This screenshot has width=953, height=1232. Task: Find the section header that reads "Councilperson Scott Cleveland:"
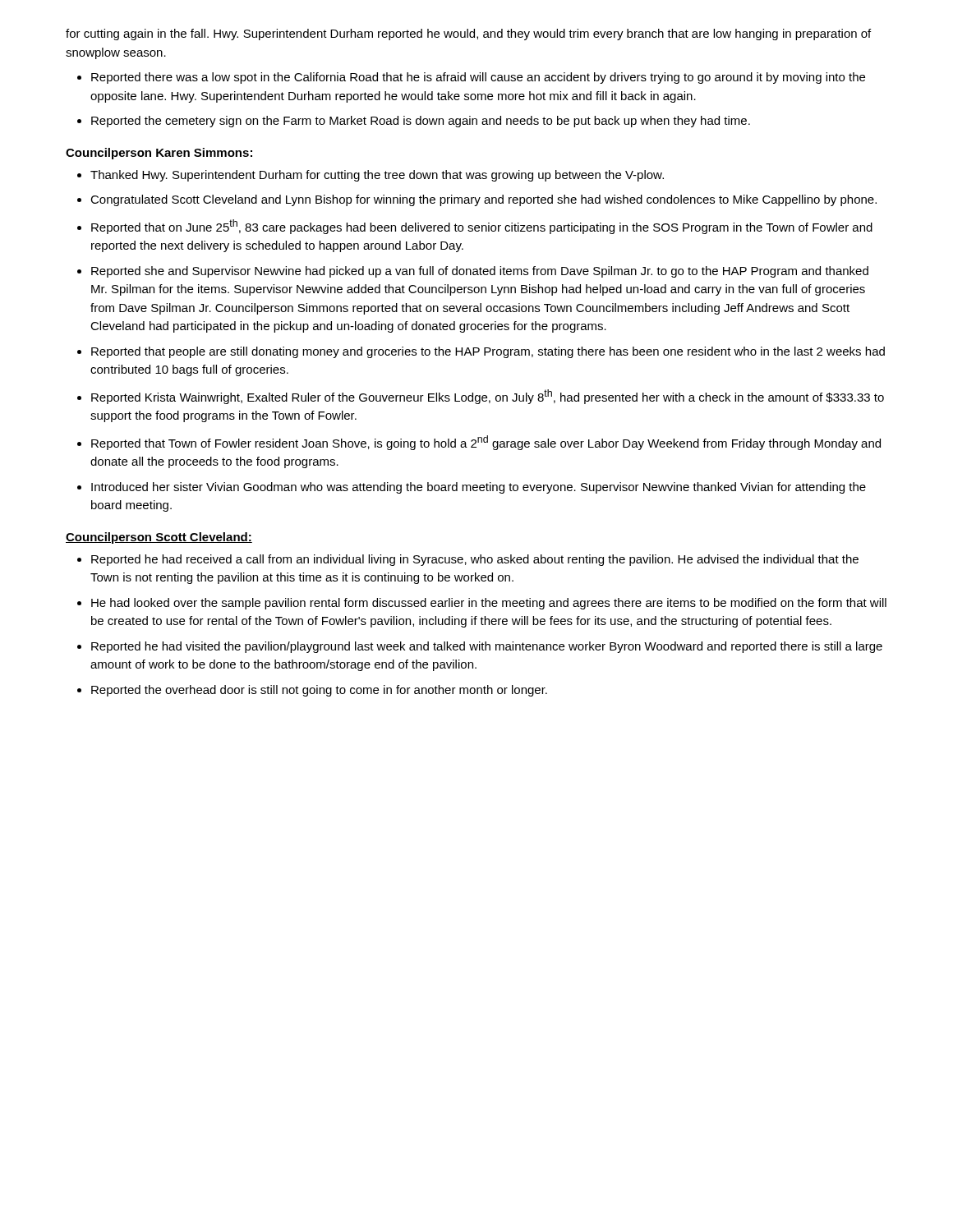159,536
